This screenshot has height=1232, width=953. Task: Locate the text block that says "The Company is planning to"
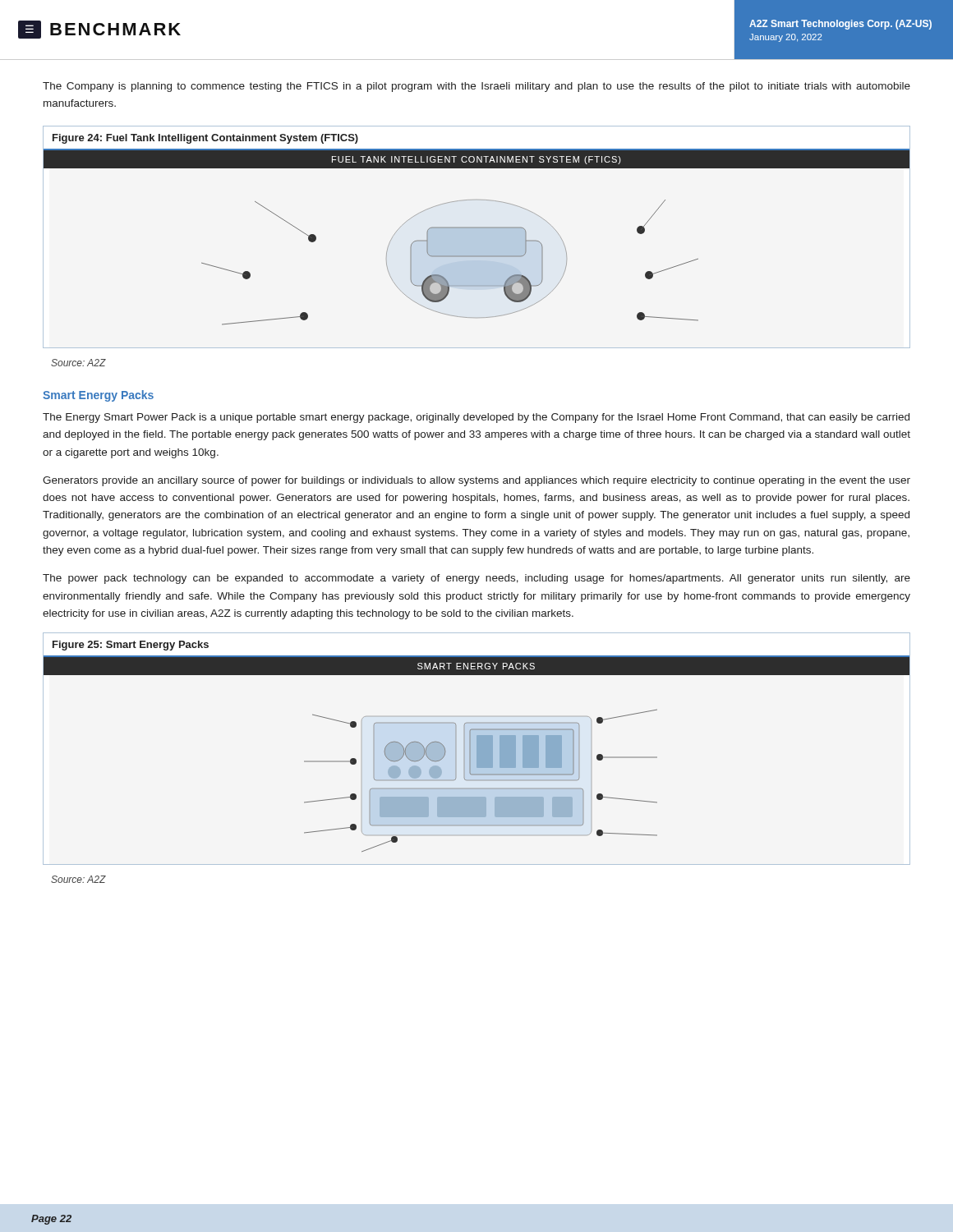click(x=476, y=94)
